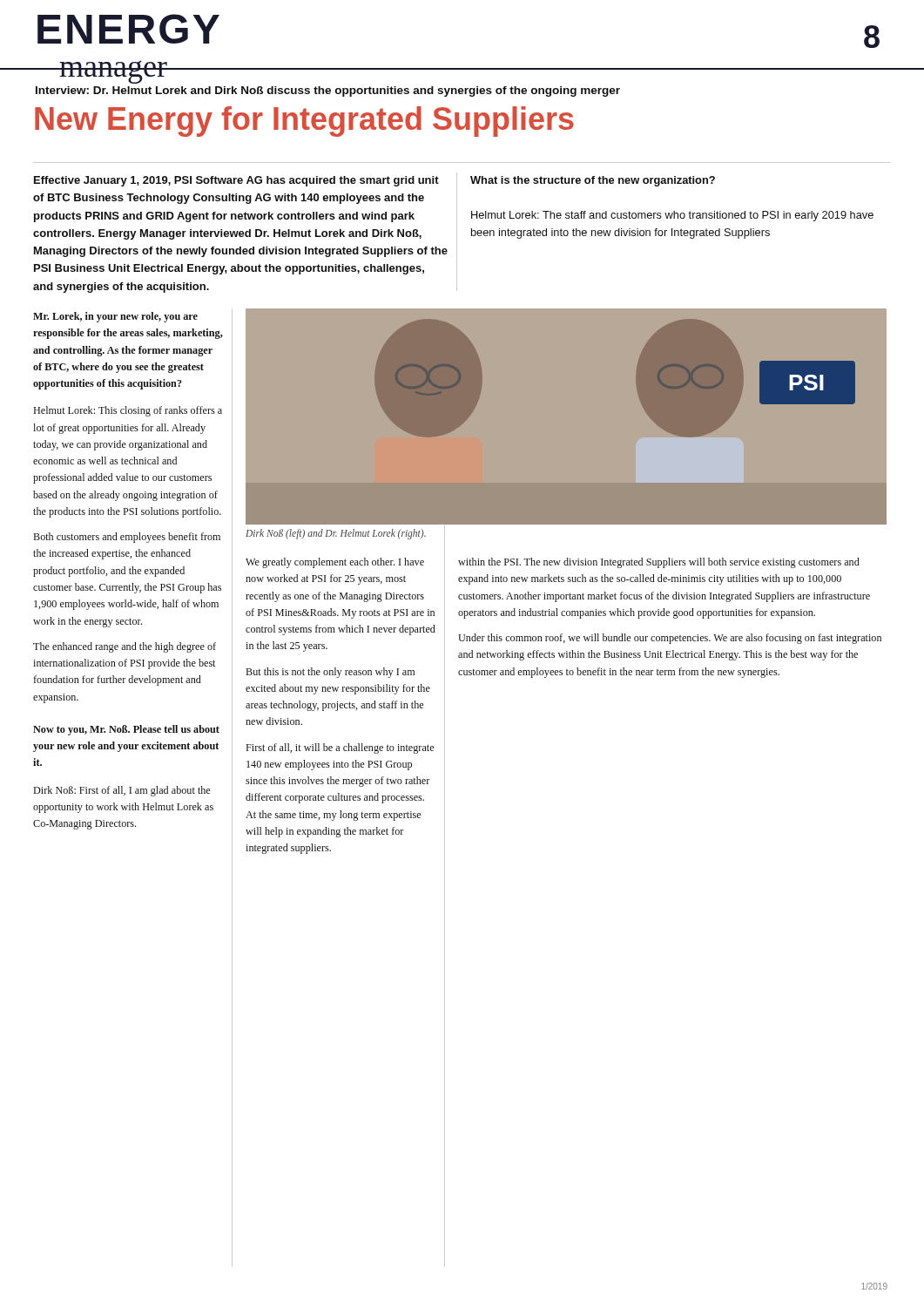Find the caption containing "Dirk Noß (left)"
Viewport: 924px width, 1307px height.
[x=336, y=533]
